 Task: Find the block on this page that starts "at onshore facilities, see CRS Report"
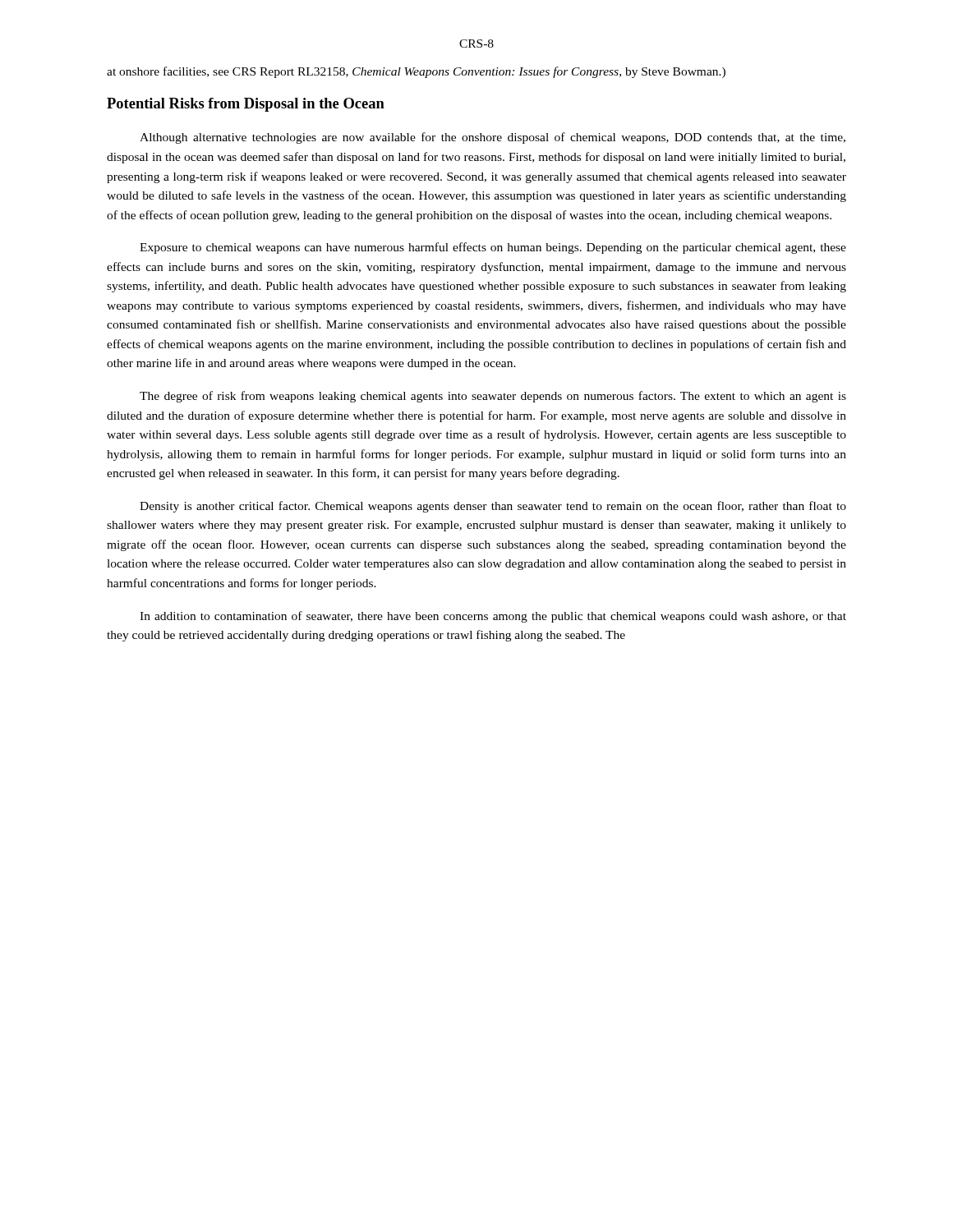coord(416,71)
